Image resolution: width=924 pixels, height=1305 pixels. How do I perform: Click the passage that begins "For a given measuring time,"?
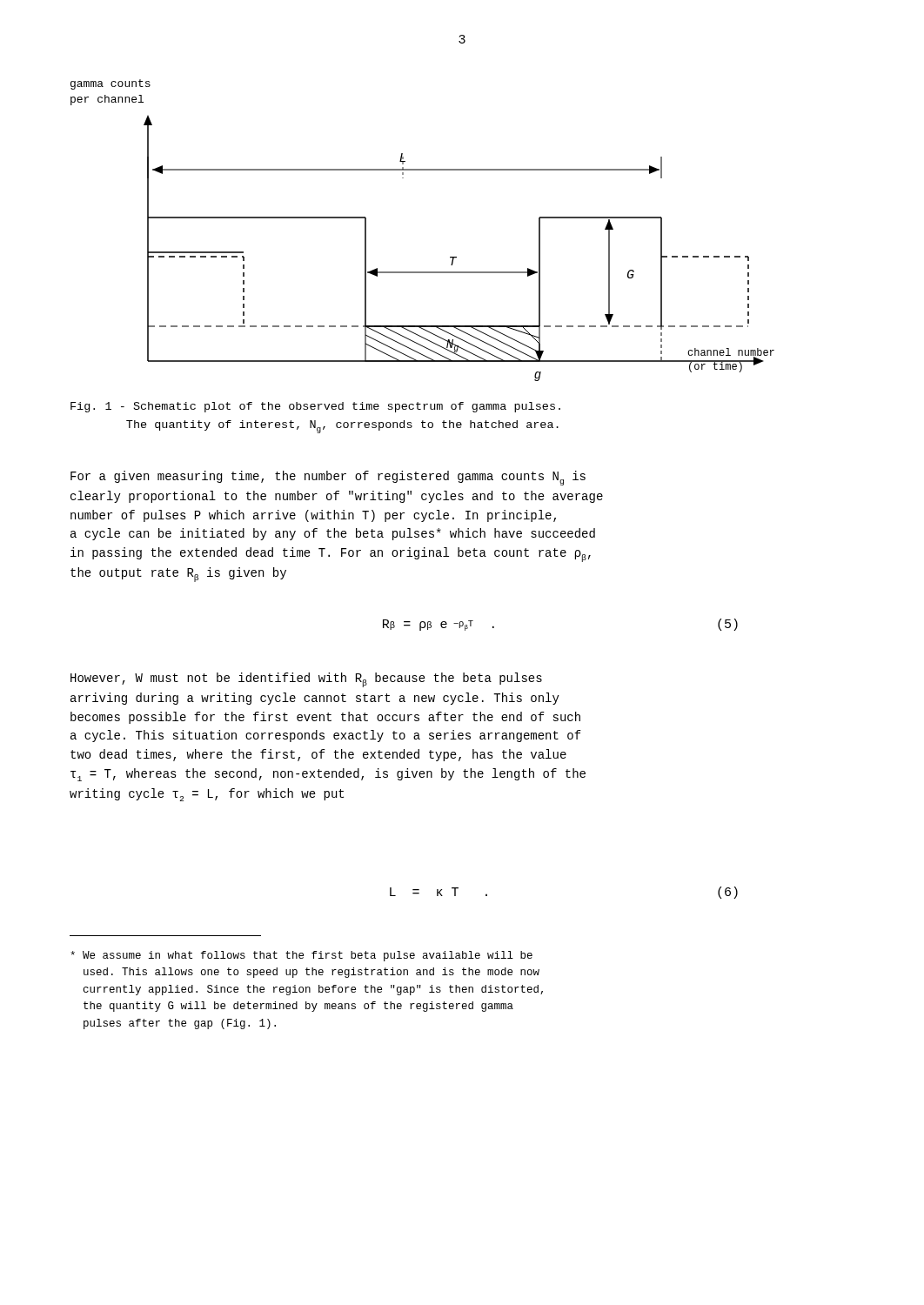tap(336, 526)
